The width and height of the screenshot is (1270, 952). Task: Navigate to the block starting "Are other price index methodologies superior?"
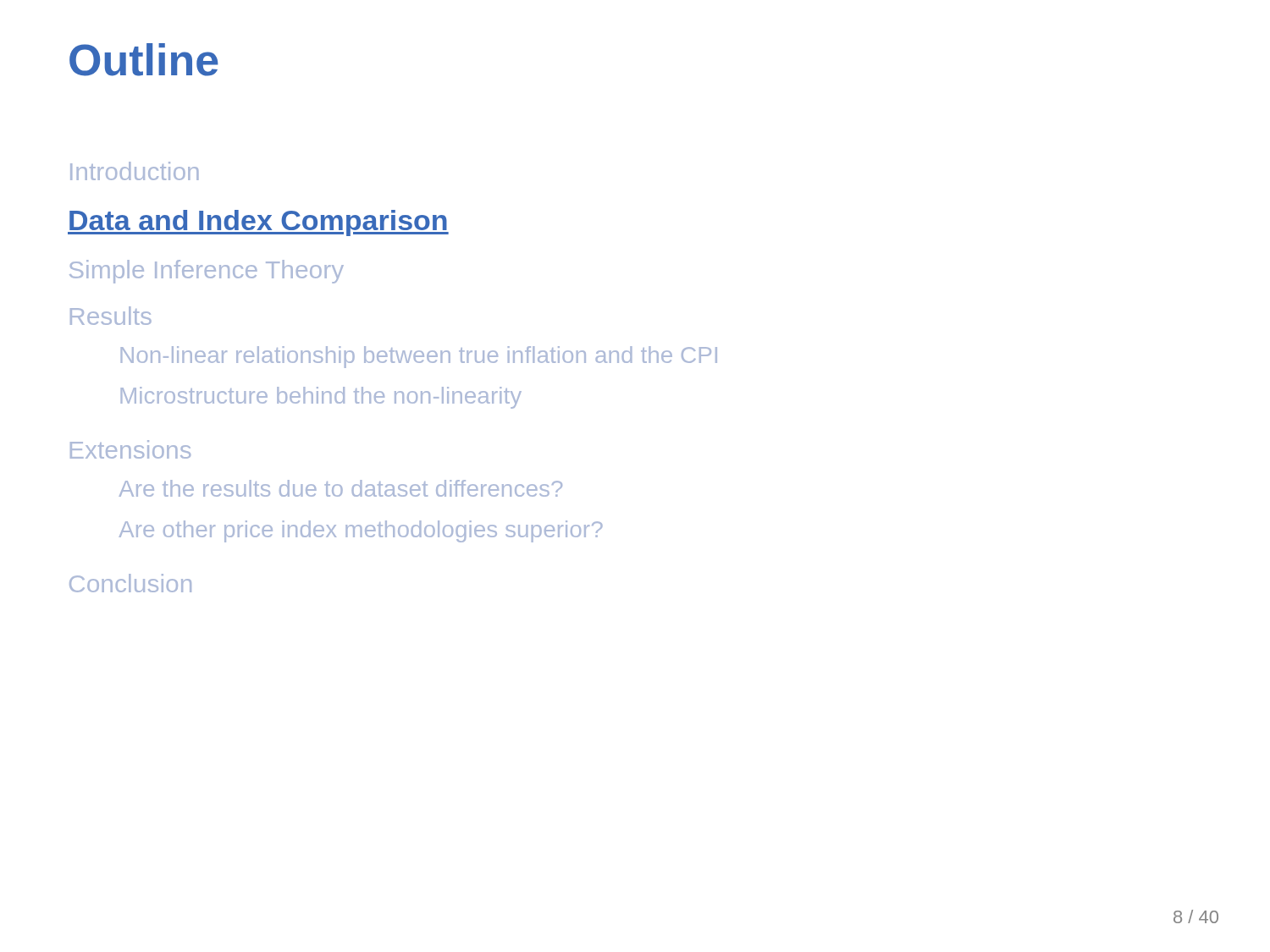(x=361, y=529)
